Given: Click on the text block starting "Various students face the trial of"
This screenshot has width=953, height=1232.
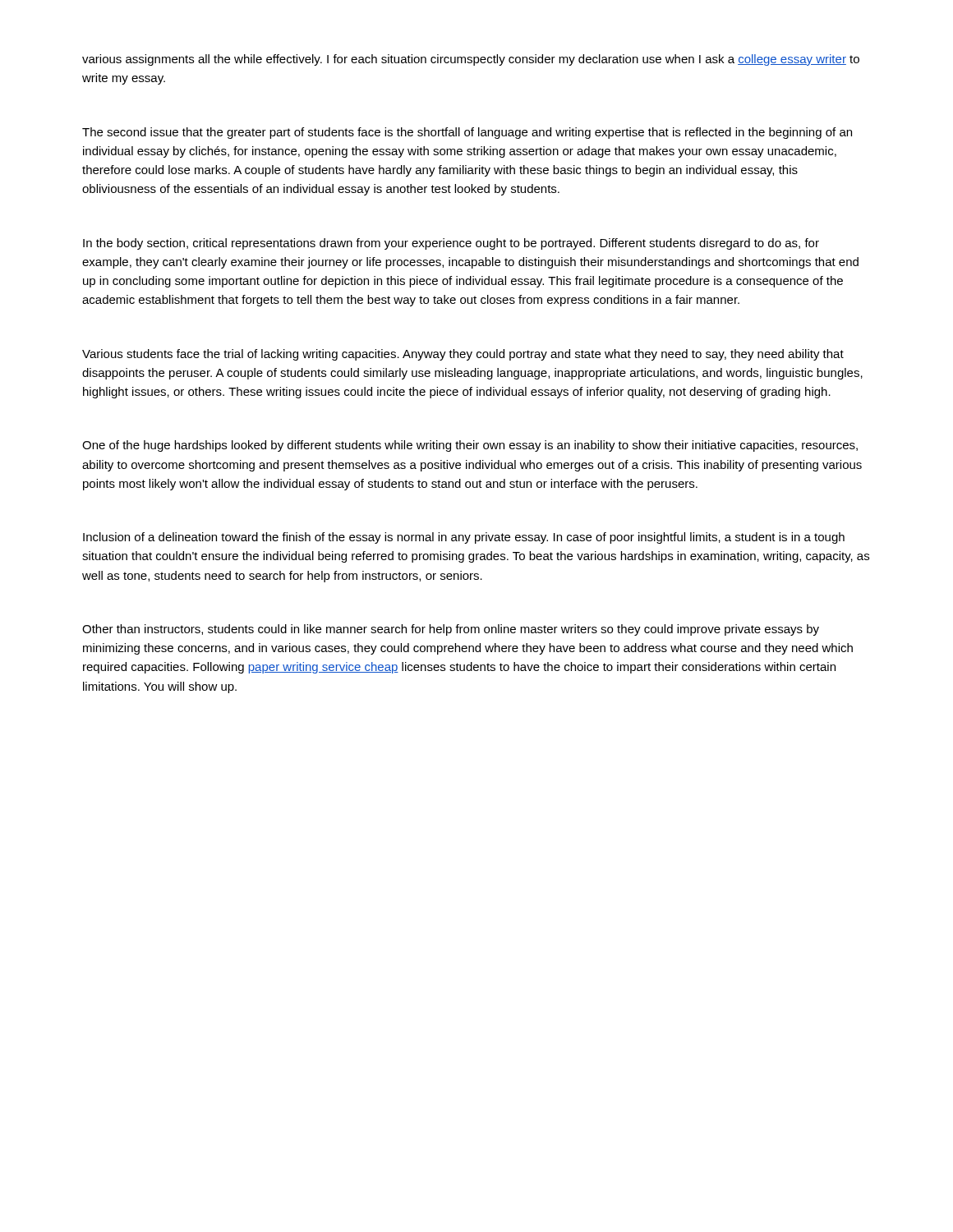Looking at the screenshot, I should tap(473, 372).
